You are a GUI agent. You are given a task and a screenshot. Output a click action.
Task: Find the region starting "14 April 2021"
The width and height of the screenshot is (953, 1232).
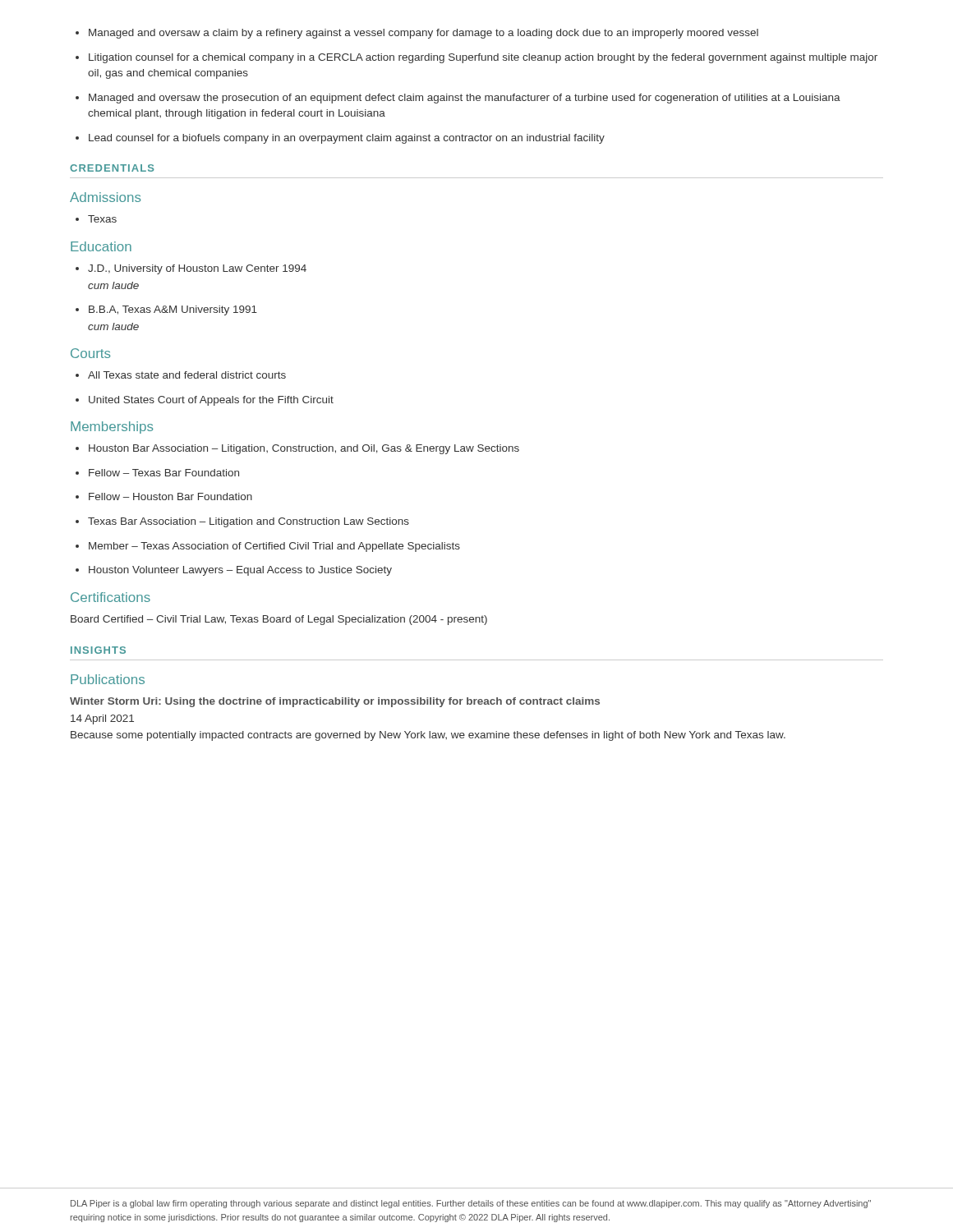point(476,727)
